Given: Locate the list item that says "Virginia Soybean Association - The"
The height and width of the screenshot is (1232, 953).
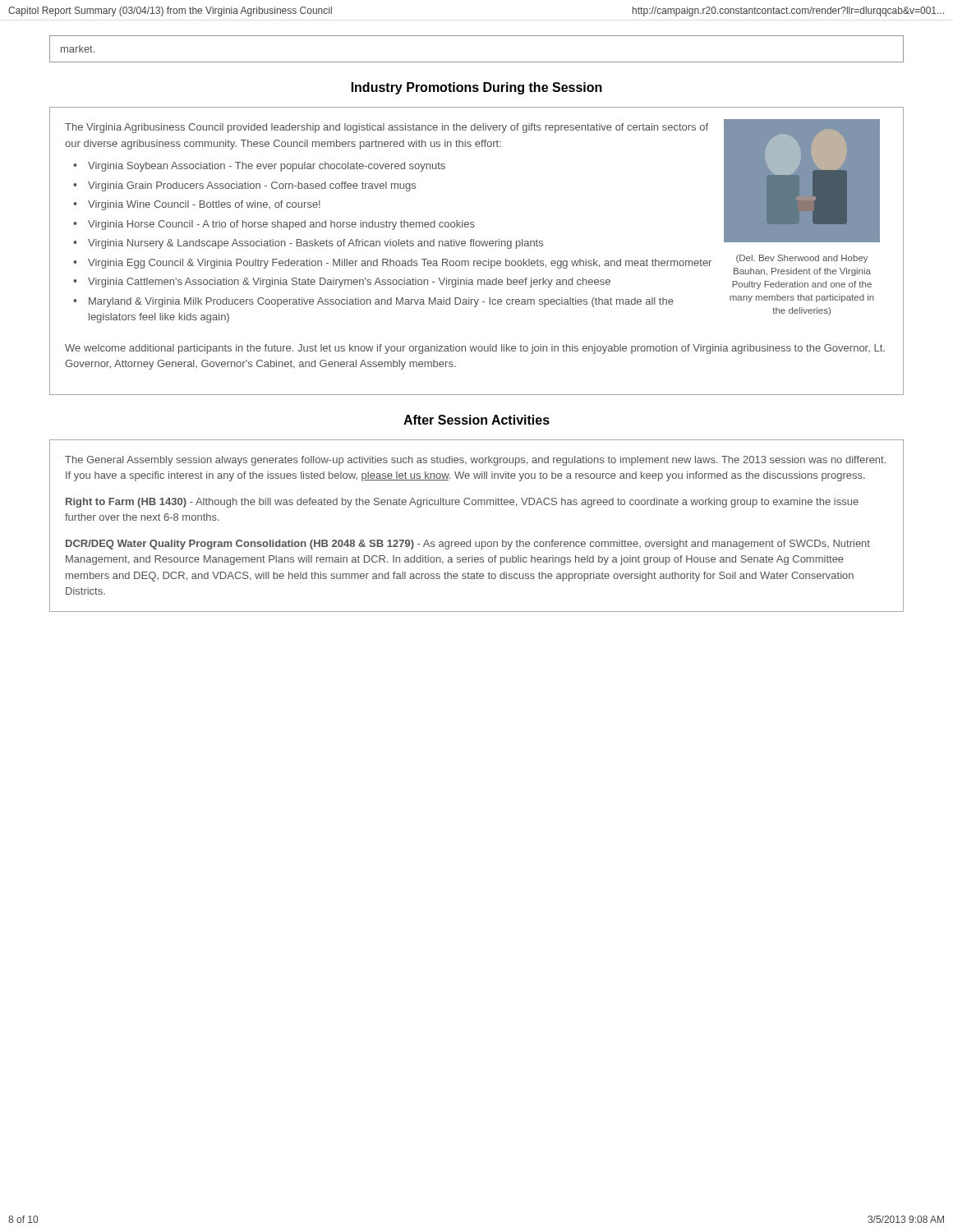Looking at the screenshot, I should pos(267,165).
